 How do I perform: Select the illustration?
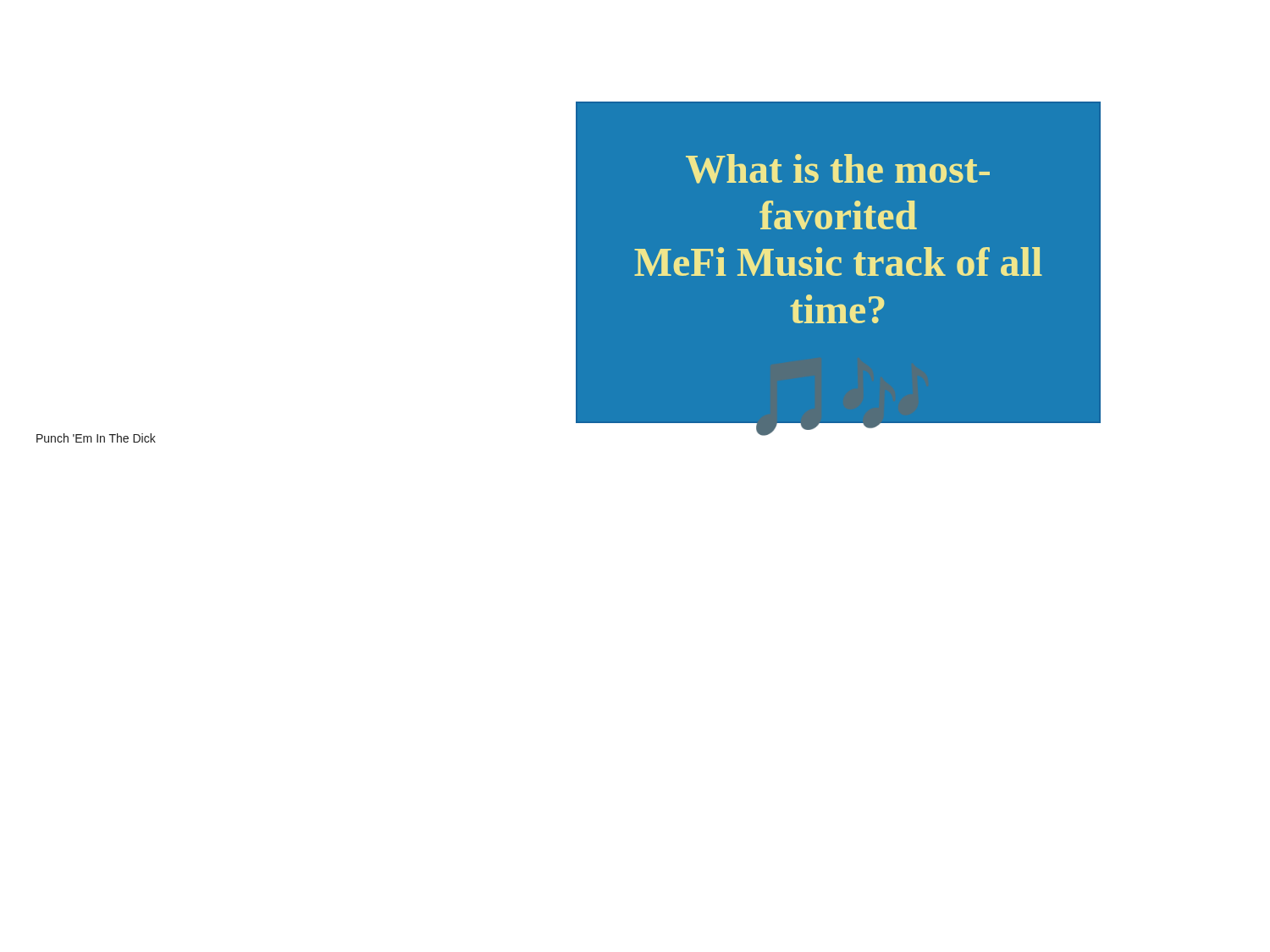click(550, 212)
